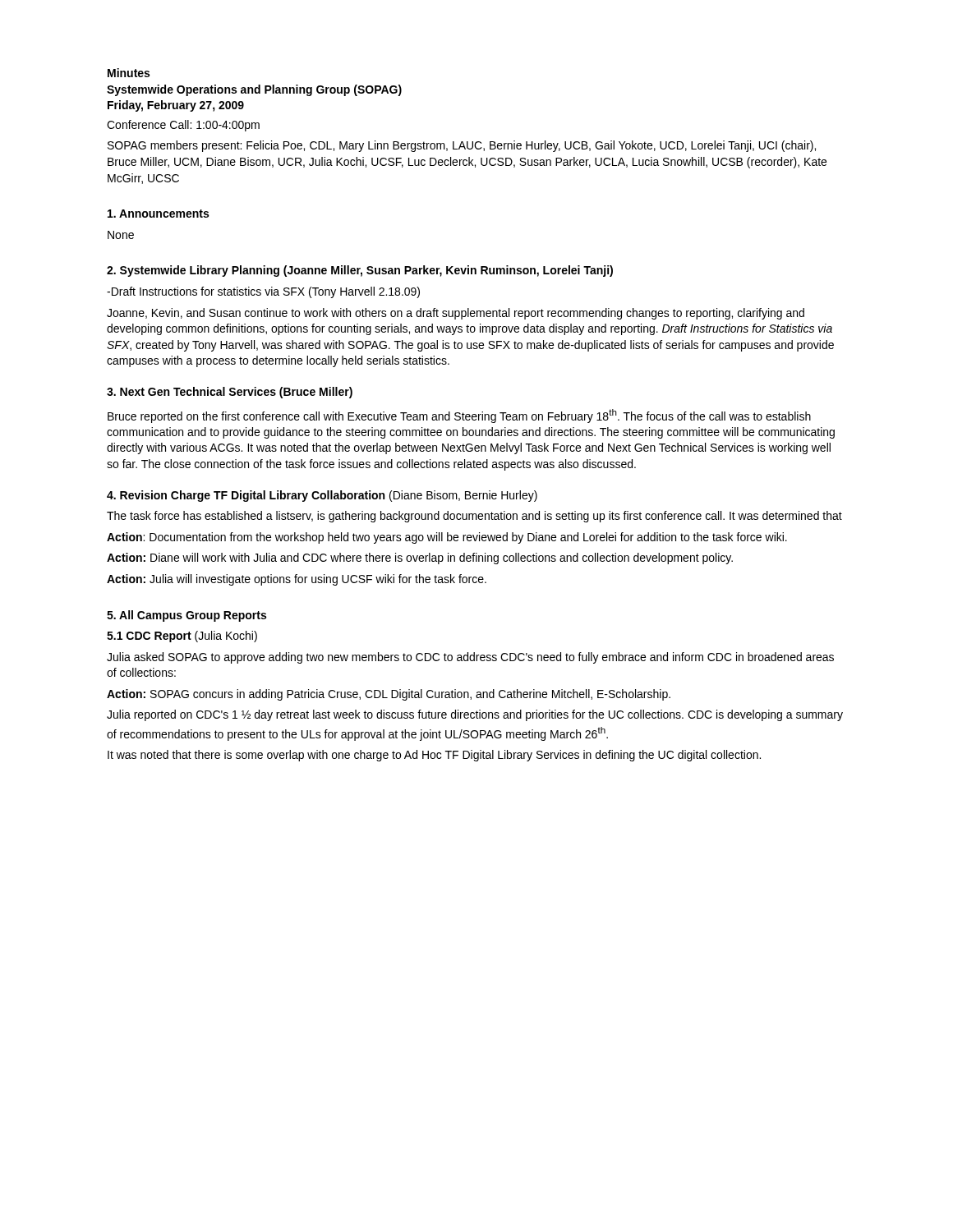The height and width of the screenshot is (1232, 953).
Task: Locate the text block that says "Draft Instructions for statistics via SFX"
Action: 263,292
